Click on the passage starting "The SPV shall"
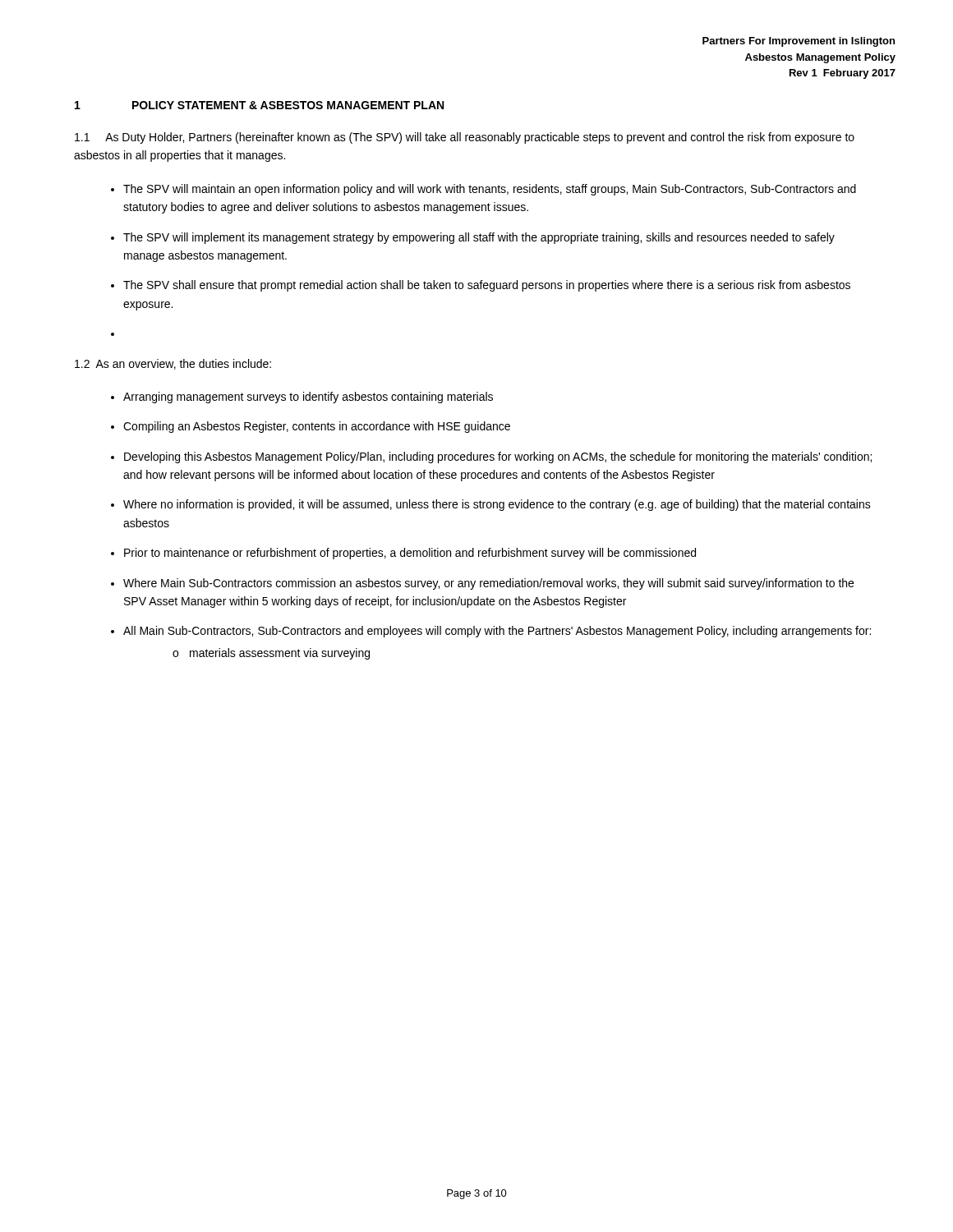This screenshot has width=953, height=1232. [x=487, y=294]
